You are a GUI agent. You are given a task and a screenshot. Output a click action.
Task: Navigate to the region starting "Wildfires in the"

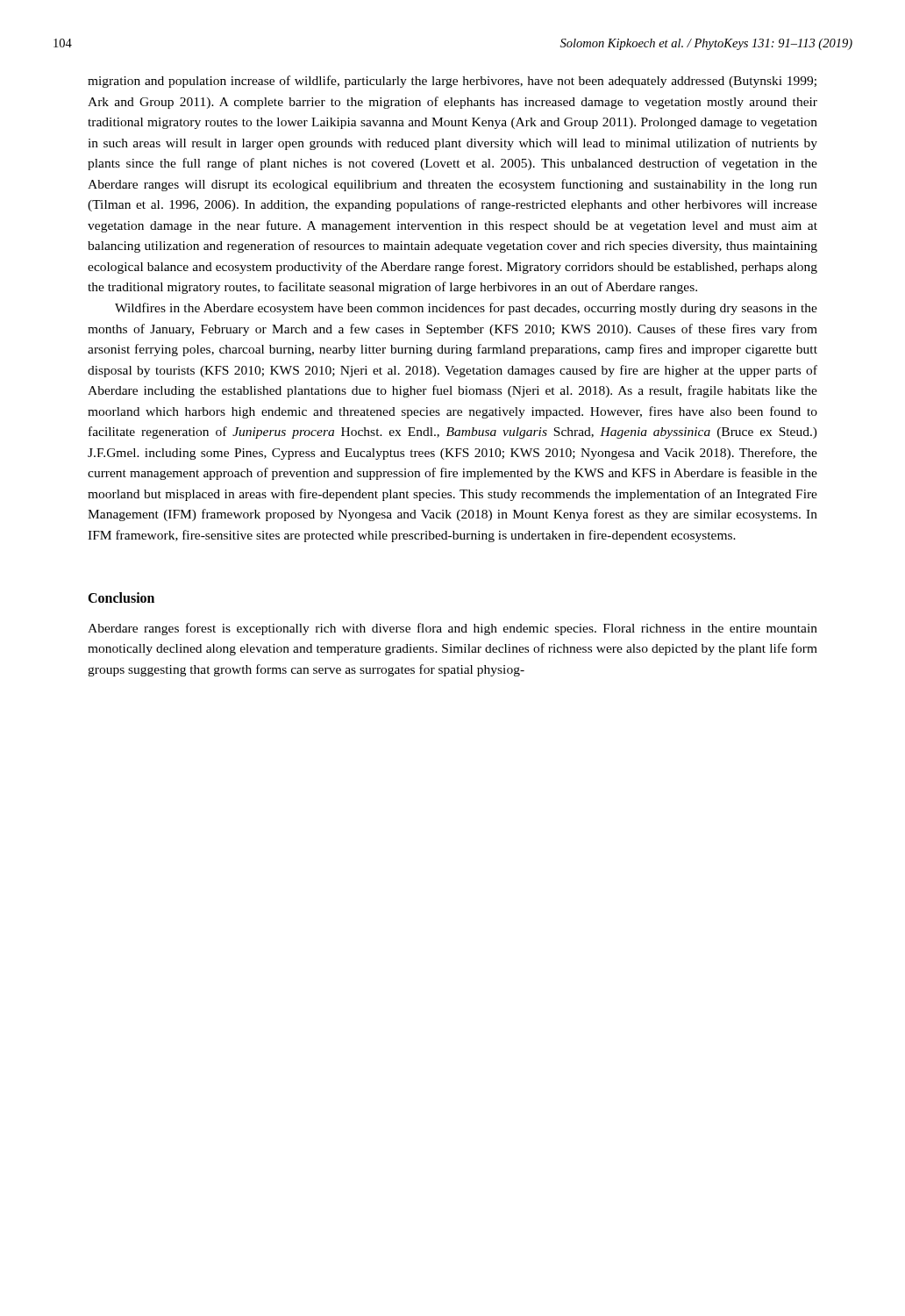click(452, 421)
